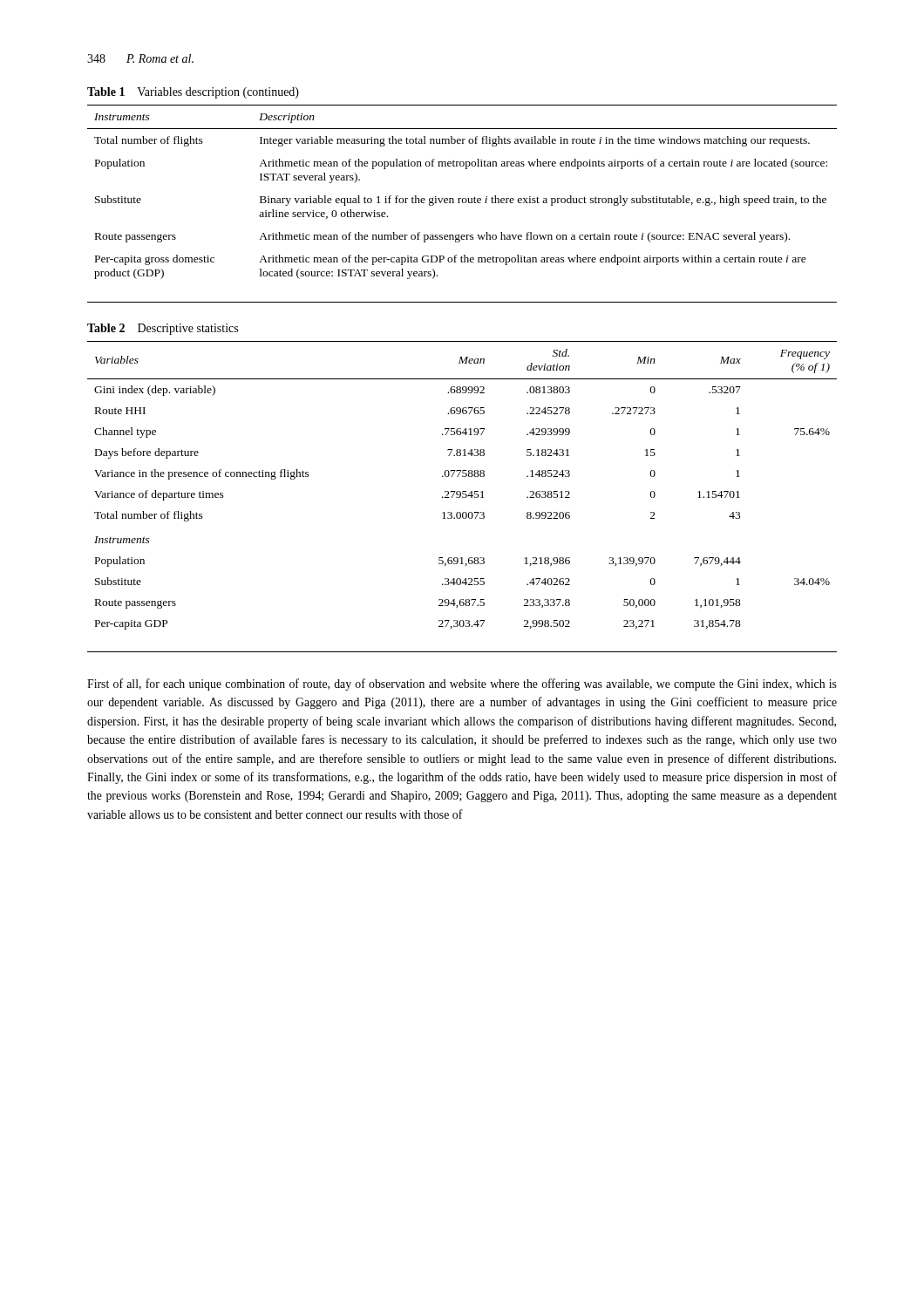Find the caption containing "Table 2 Descriptive statistics"

(x=163, y=328)
